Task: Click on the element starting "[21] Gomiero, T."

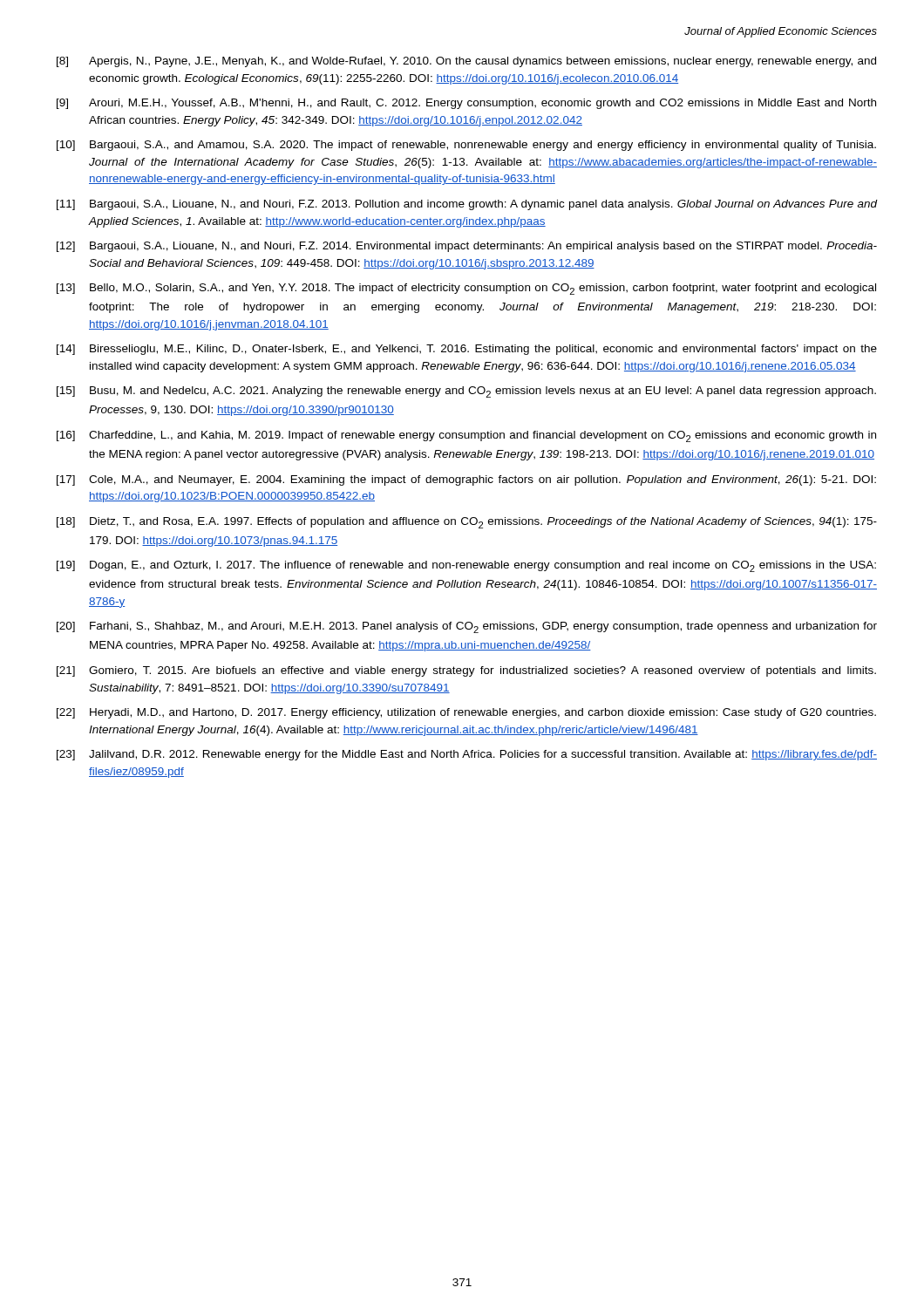Action: 466,679
